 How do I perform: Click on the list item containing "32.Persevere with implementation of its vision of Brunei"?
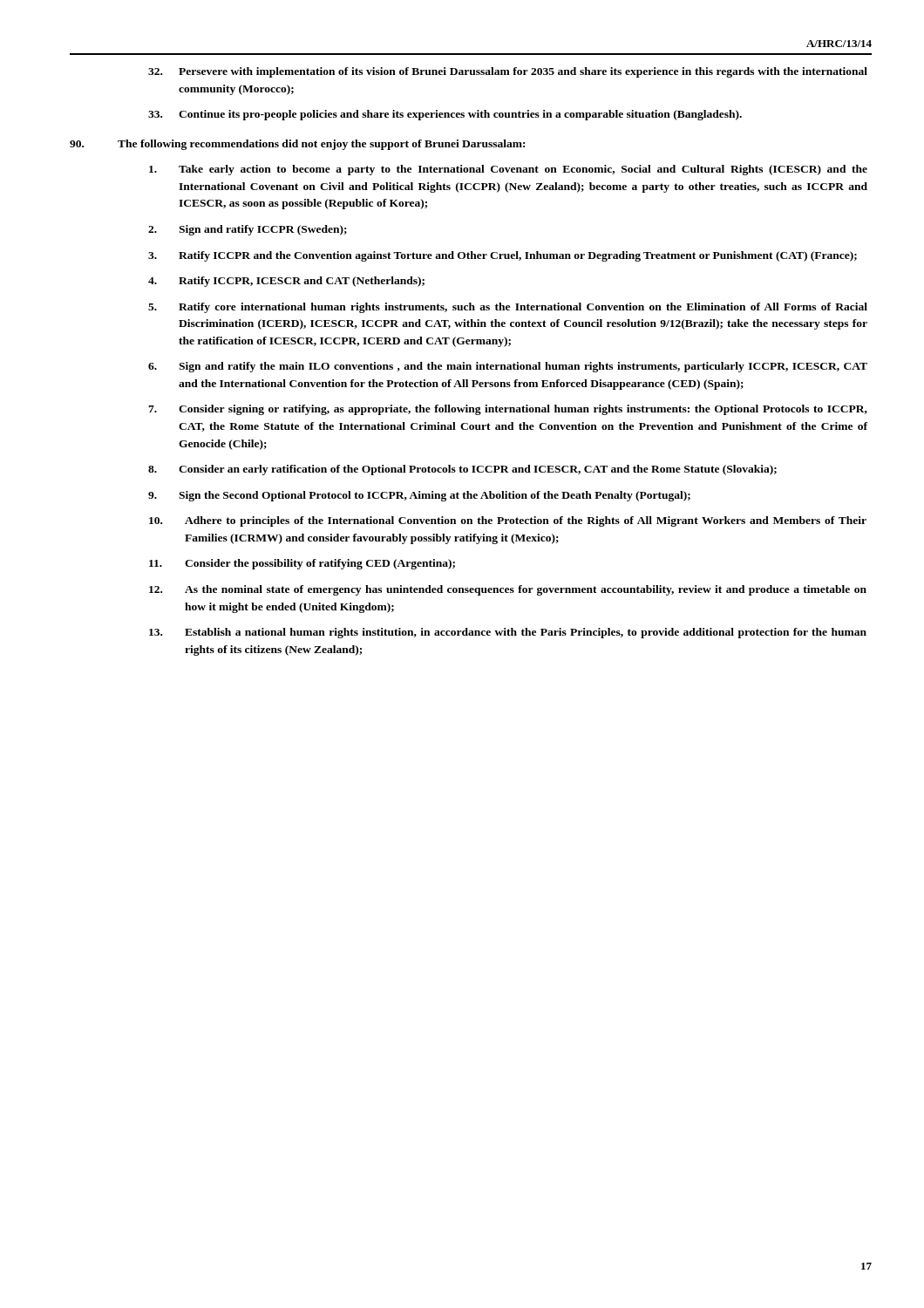(x=508, y=80)
